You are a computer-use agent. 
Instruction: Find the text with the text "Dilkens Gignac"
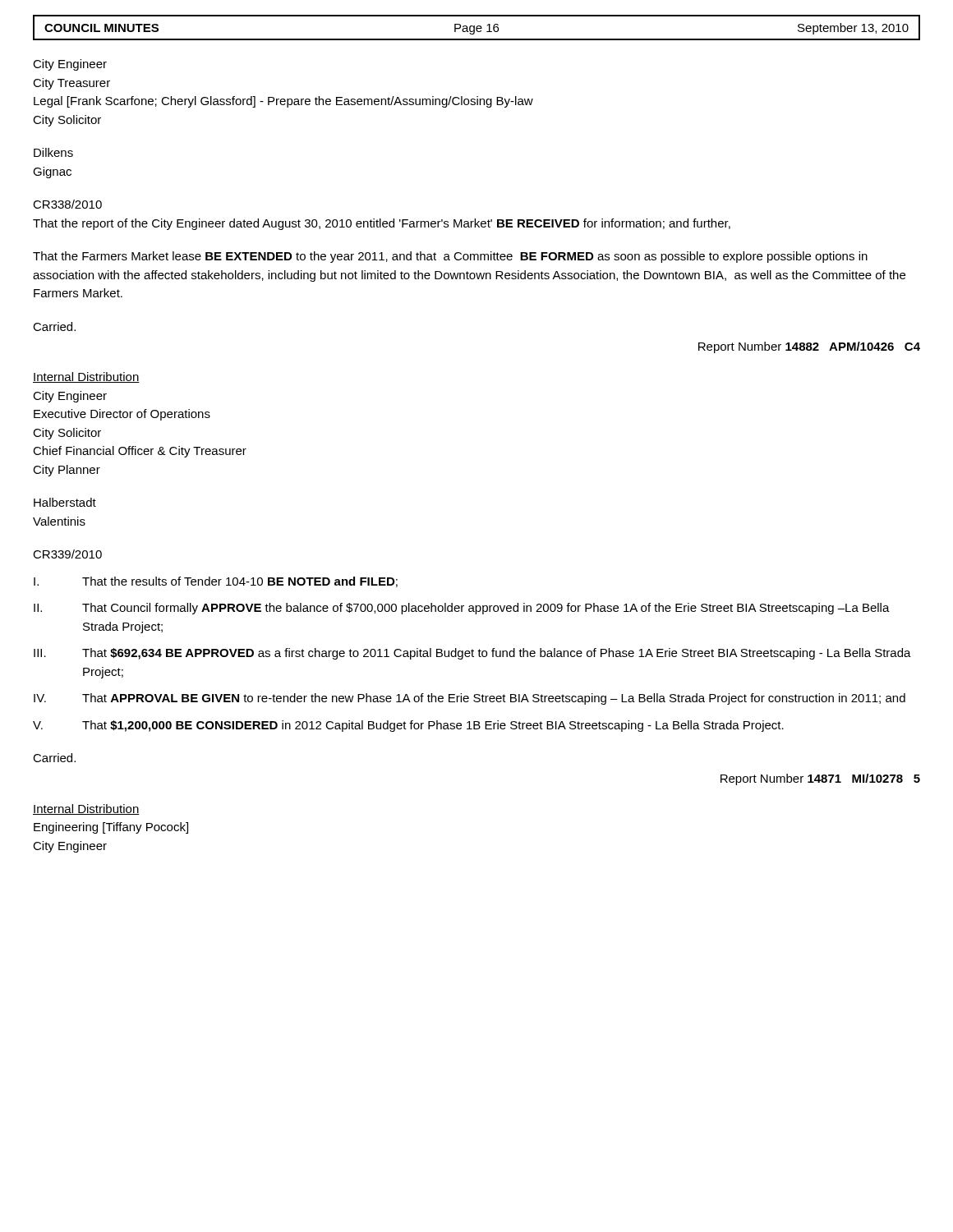click(53, 162)
